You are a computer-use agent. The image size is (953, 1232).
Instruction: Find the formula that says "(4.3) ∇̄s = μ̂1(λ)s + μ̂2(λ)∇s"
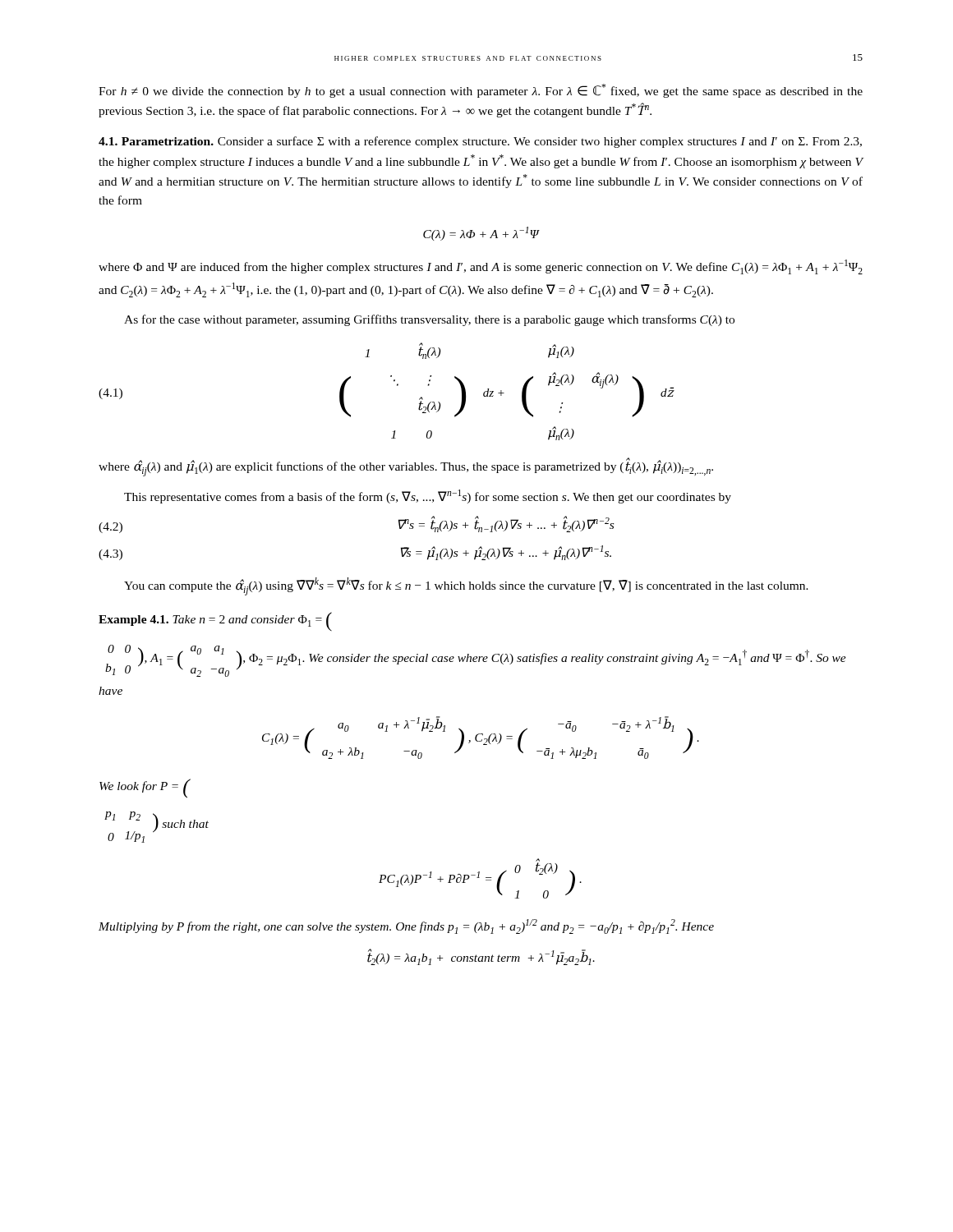click(481, 554)
